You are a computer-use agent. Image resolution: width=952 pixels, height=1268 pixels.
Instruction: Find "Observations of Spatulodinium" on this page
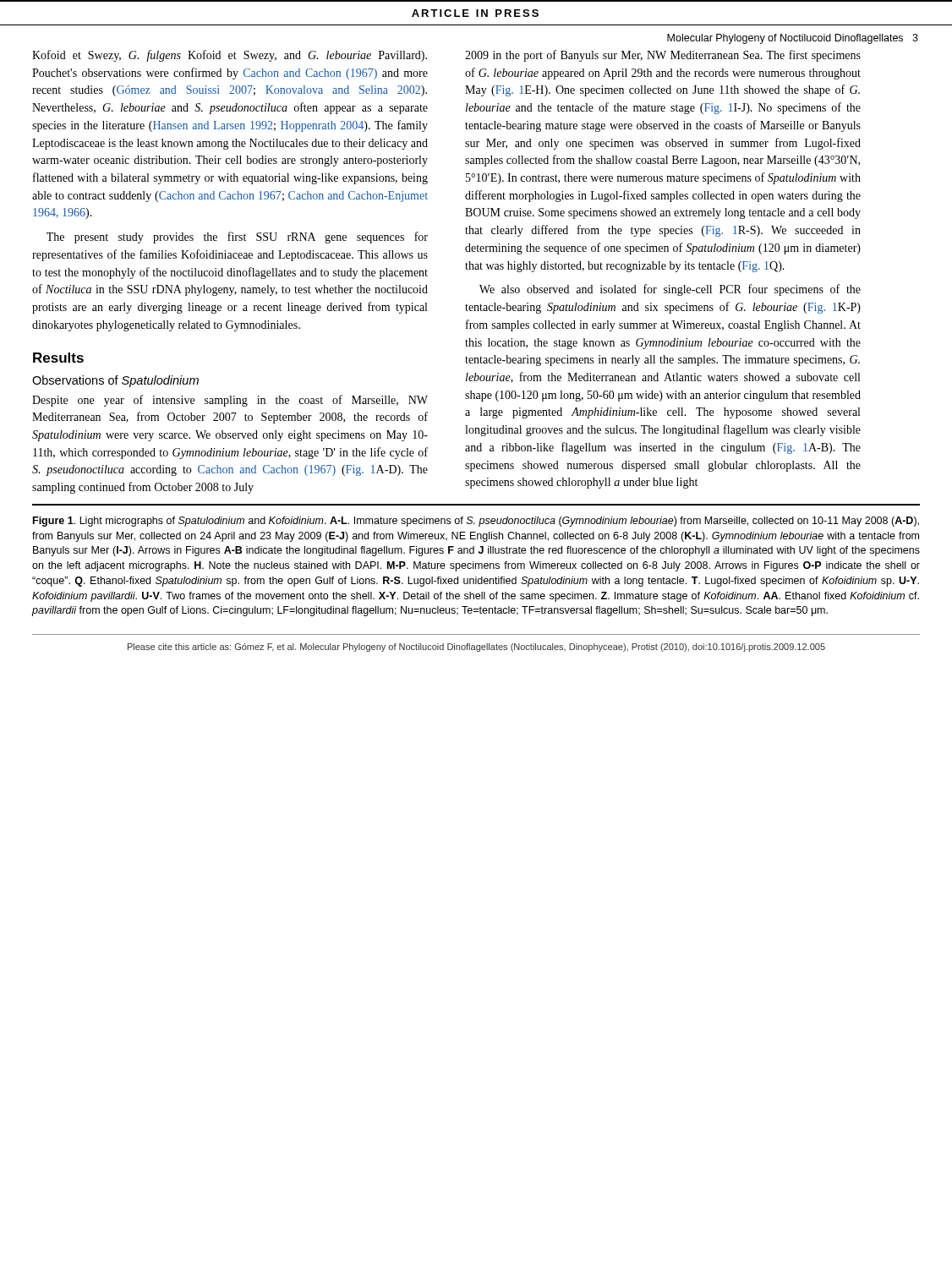[116, 380]
